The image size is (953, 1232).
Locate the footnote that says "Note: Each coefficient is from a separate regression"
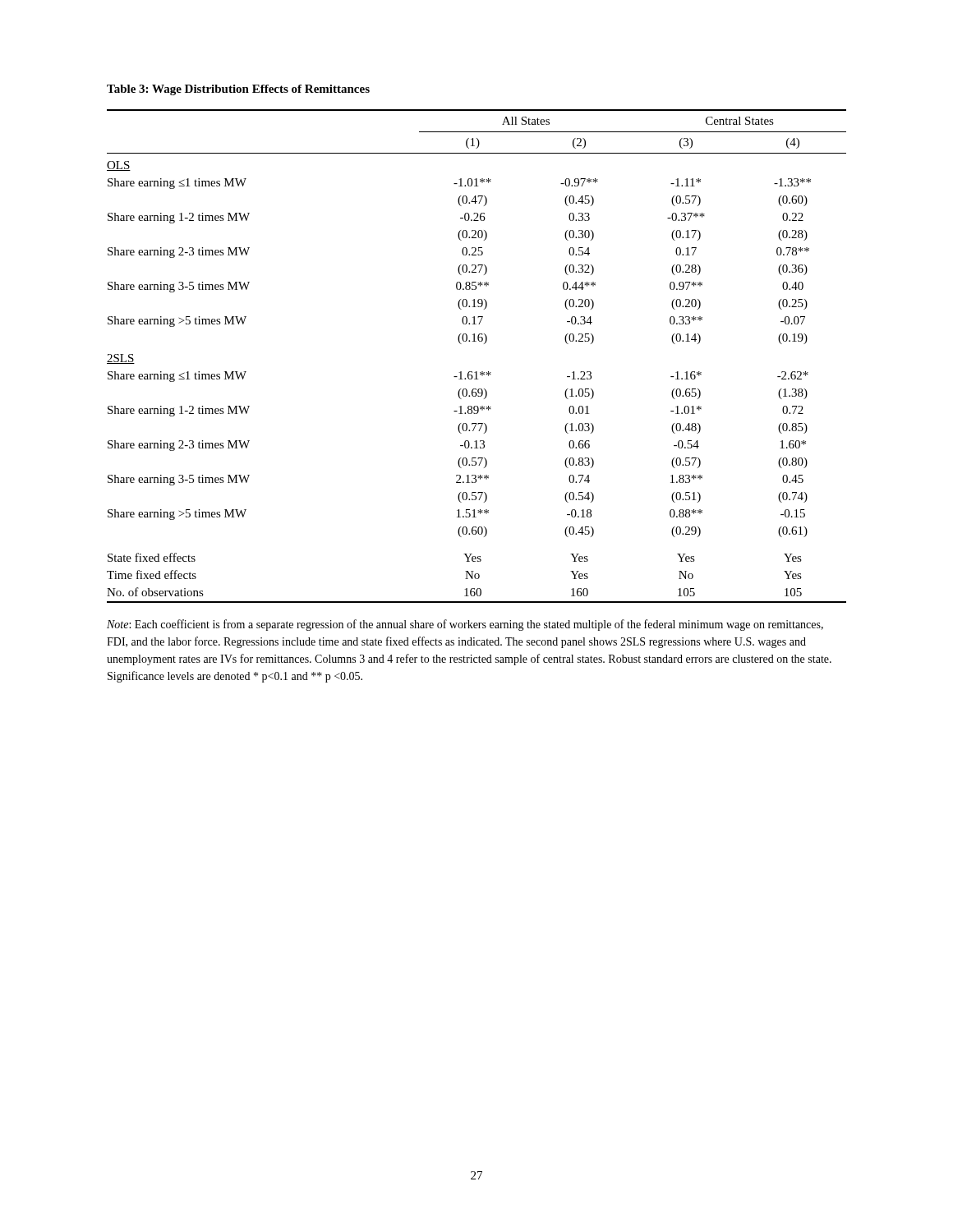469,650
